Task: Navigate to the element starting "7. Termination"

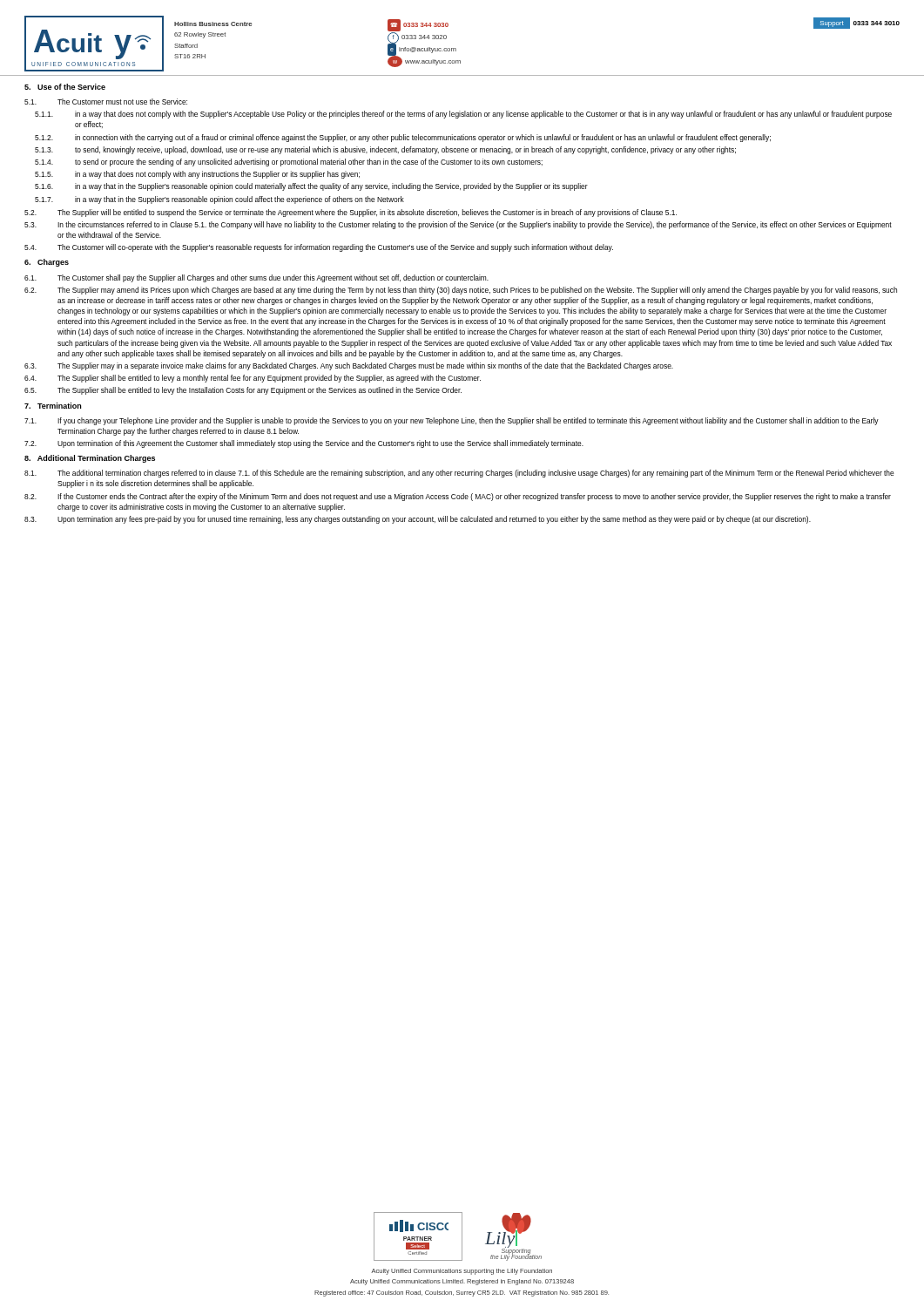Action: (53, 406)
